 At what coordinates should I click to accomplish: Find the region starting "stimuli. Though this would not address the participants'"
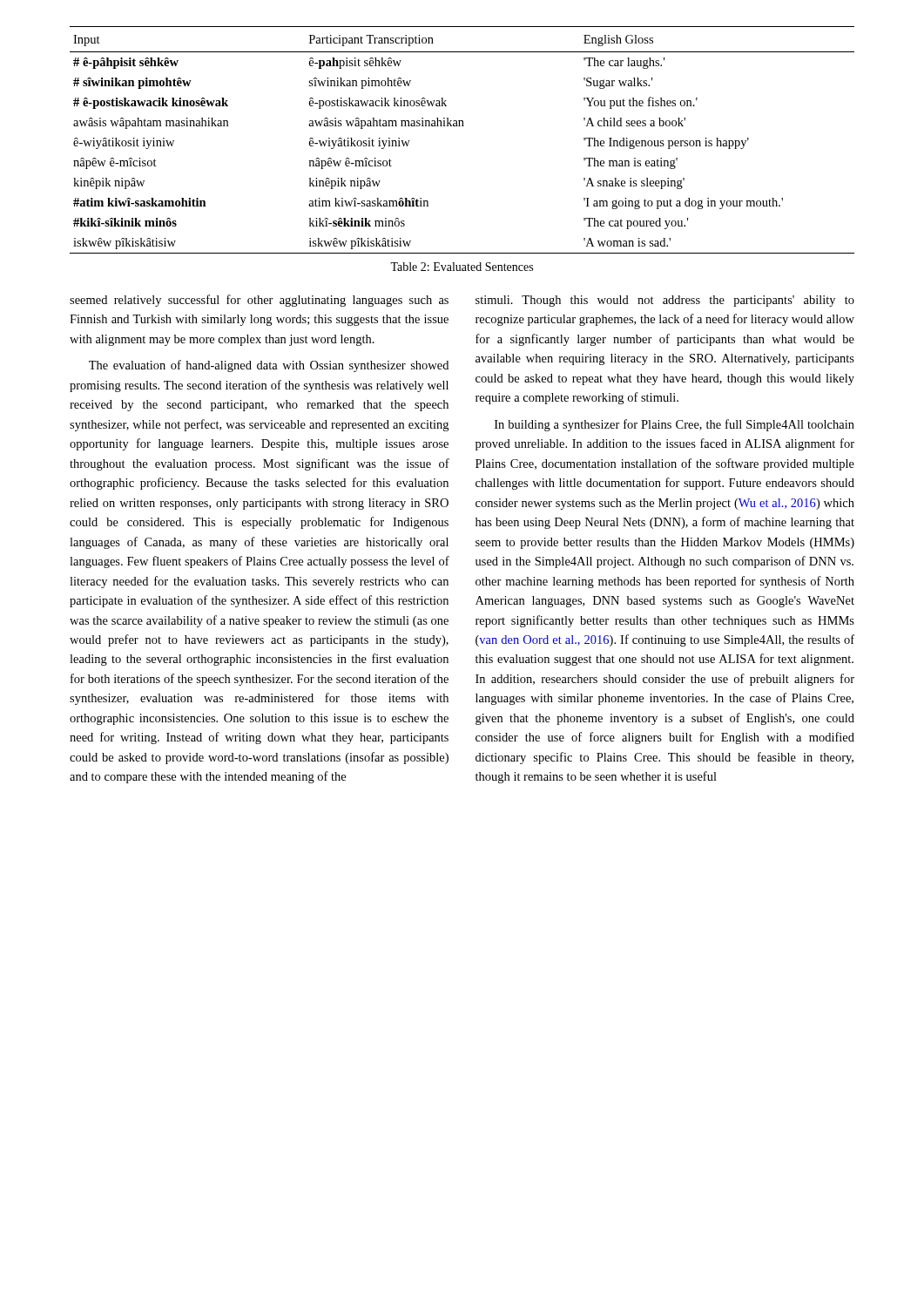[x=665, y=538]
